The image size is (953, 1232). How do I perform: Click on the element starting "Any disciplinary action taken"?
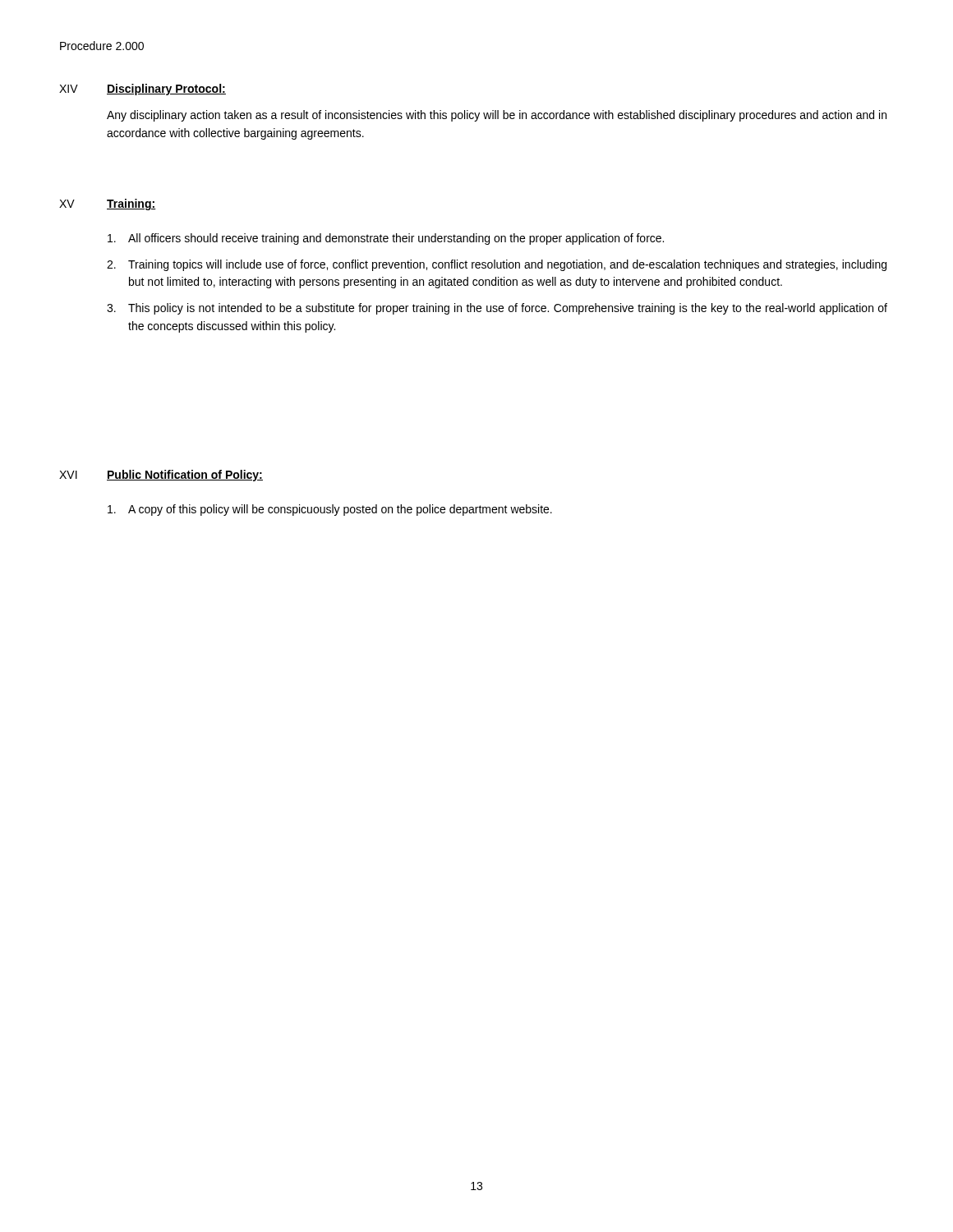[x=497, y=124]
